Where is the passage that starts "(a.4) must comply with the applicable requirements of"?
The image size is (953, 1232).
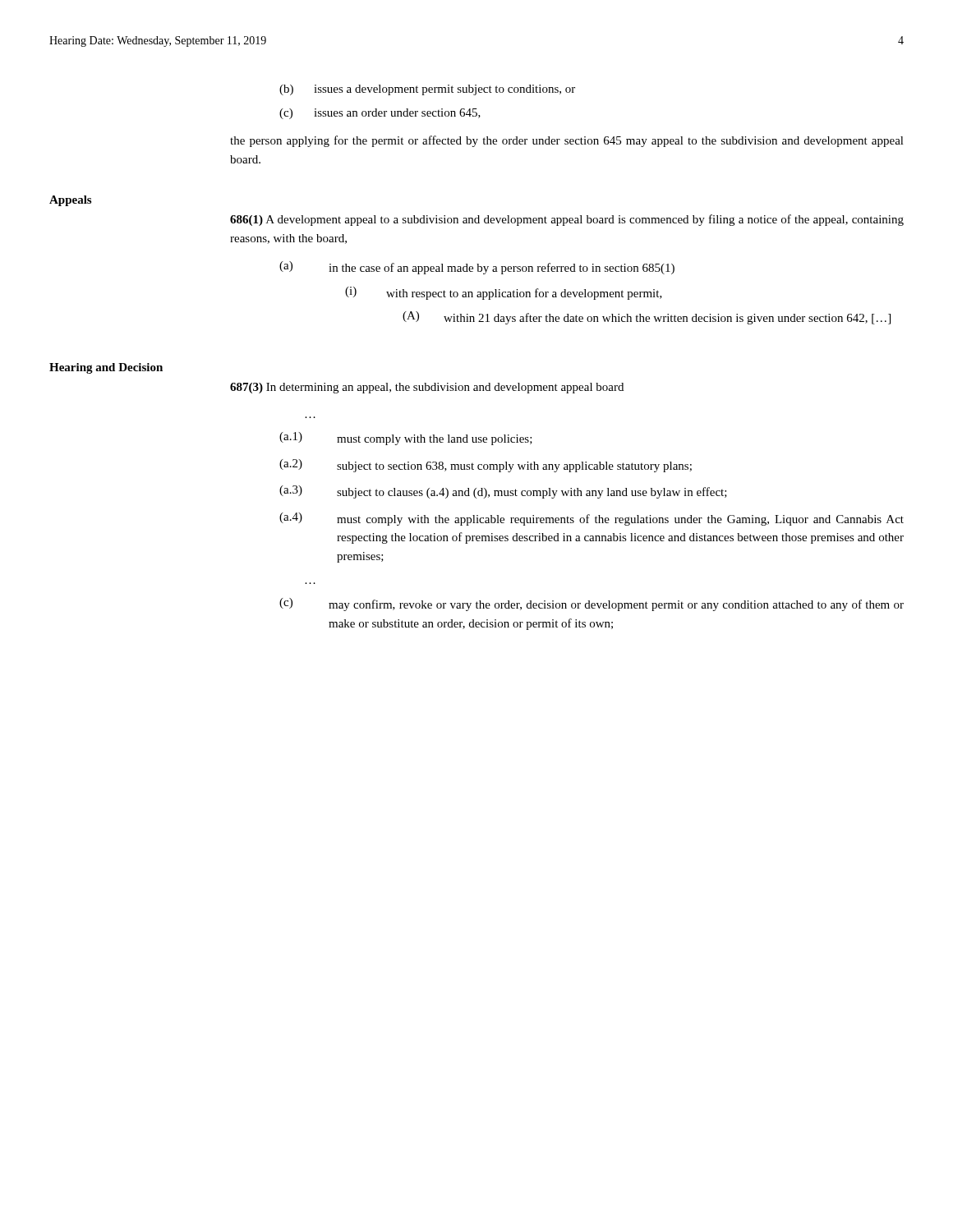(592, 537)
